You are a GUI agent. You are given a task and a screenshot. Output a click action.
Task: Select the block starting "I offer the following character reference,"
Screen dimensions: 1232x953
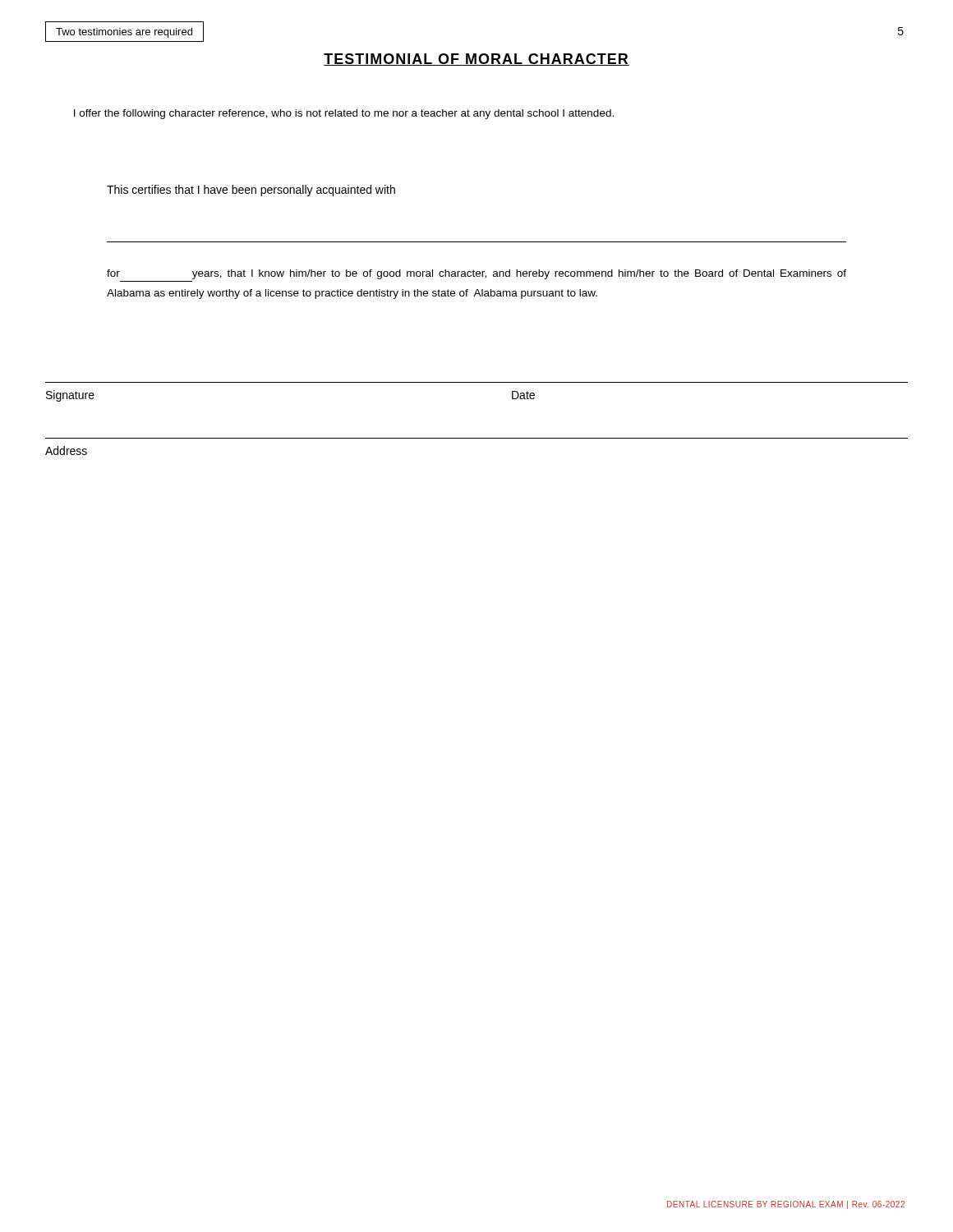[x=336, y=113]
